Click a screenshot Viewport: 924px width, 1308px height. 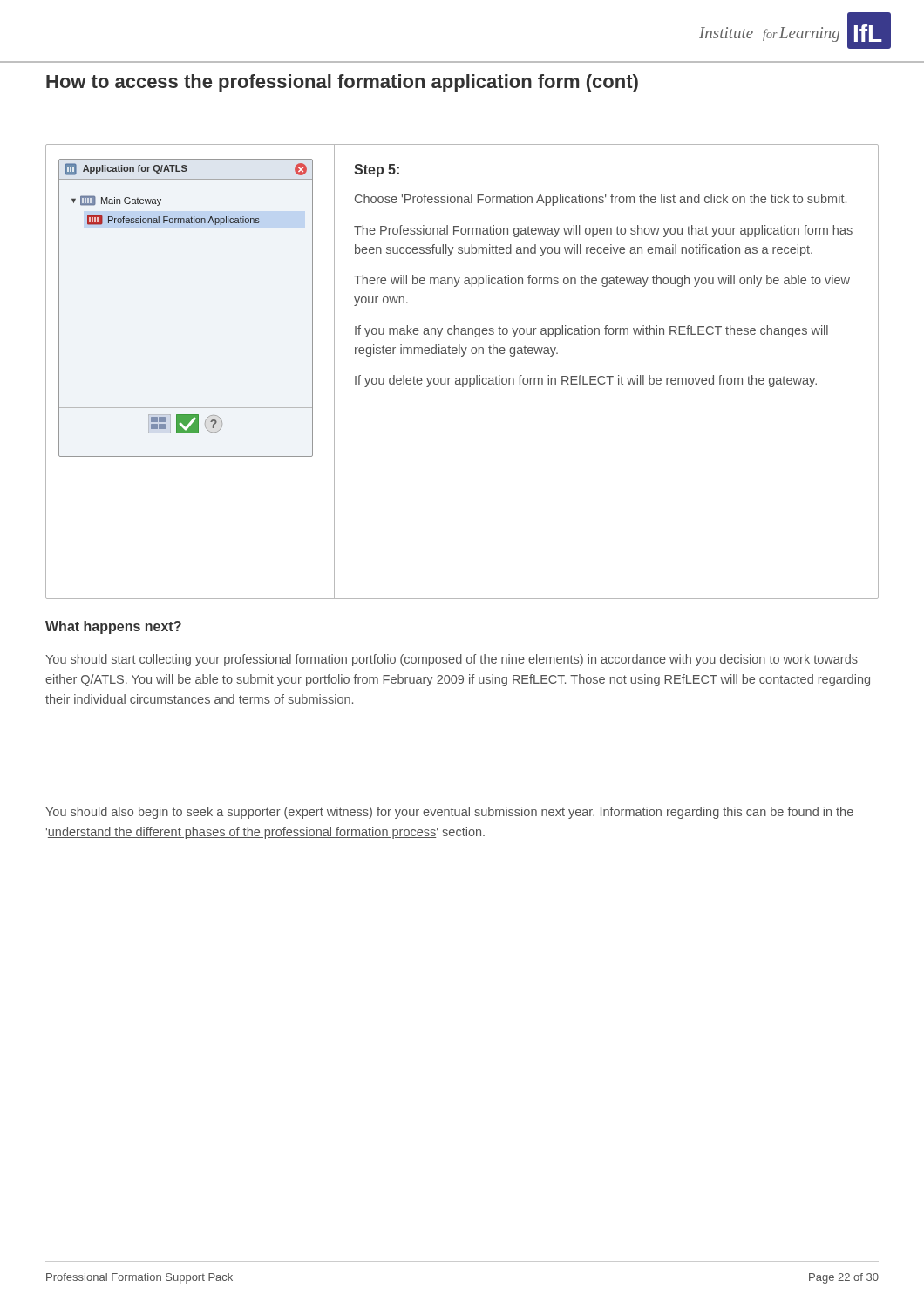coord(190,308)
